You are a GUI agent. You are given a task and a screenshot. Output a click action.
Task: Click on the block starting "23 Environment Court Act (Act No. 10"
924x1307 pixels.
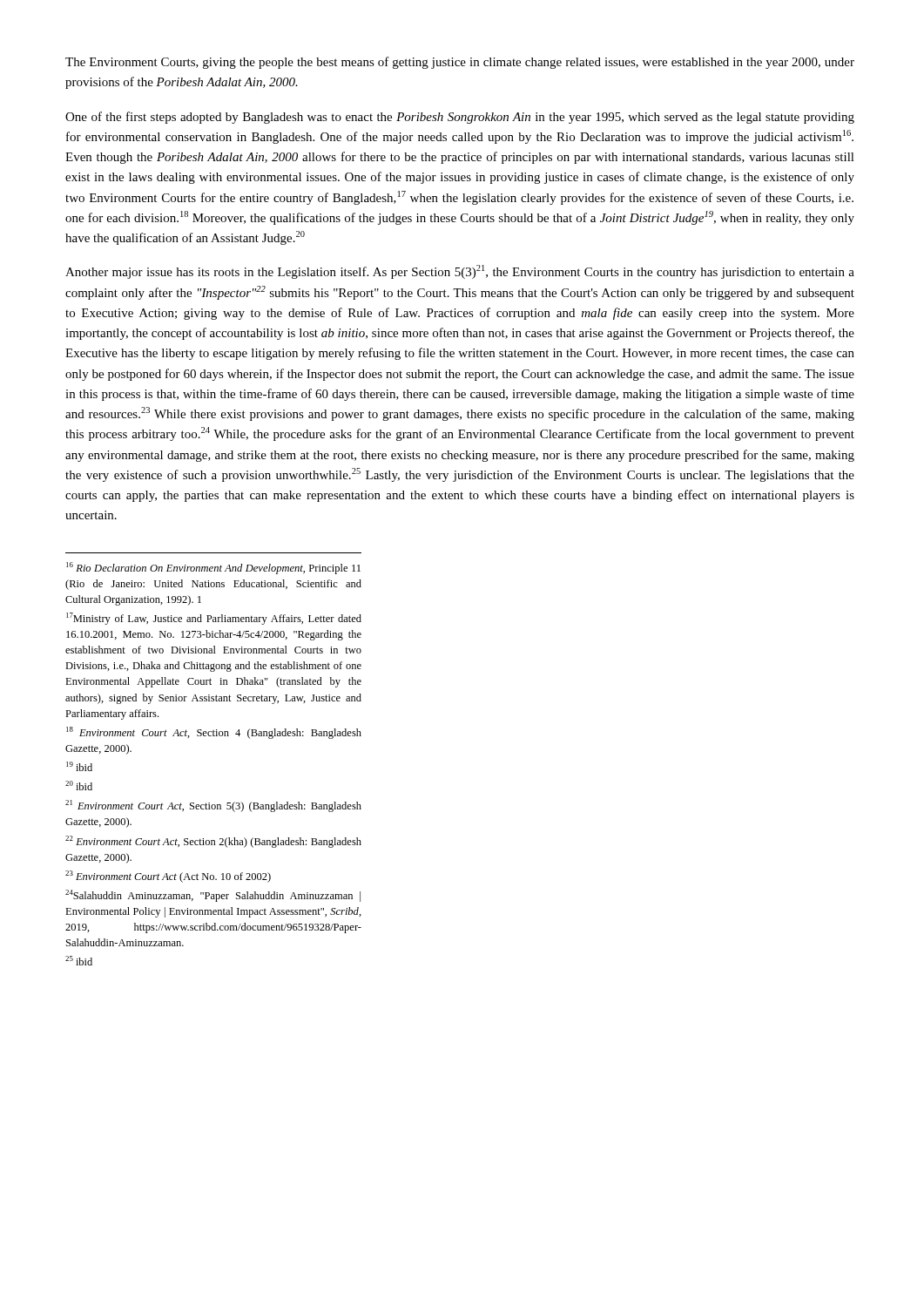(168, 875)
